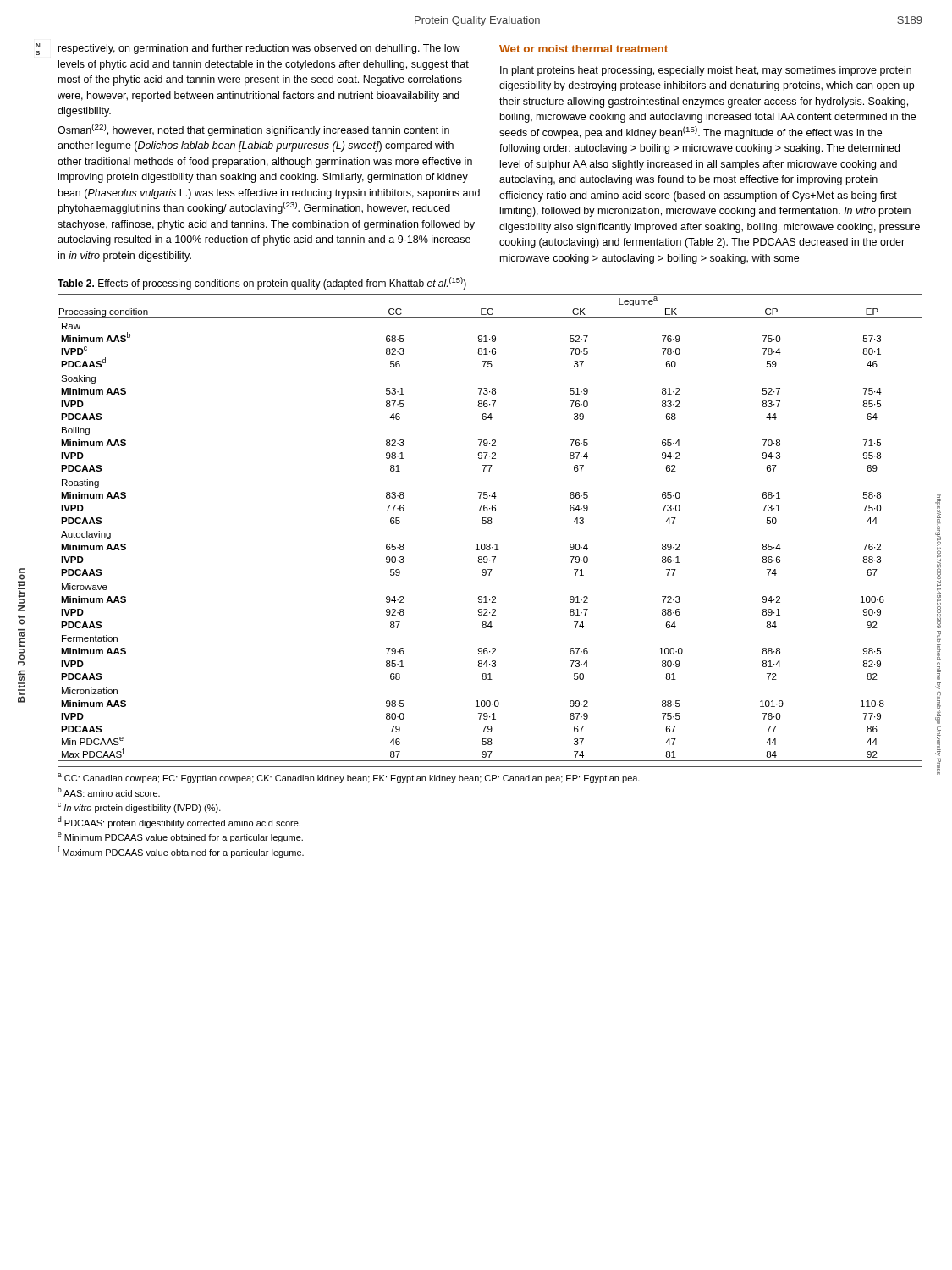Click on the region starting "a CC: Canadian cowpea; EC:"
The image size is (952, 1270).
click(349, 778)
